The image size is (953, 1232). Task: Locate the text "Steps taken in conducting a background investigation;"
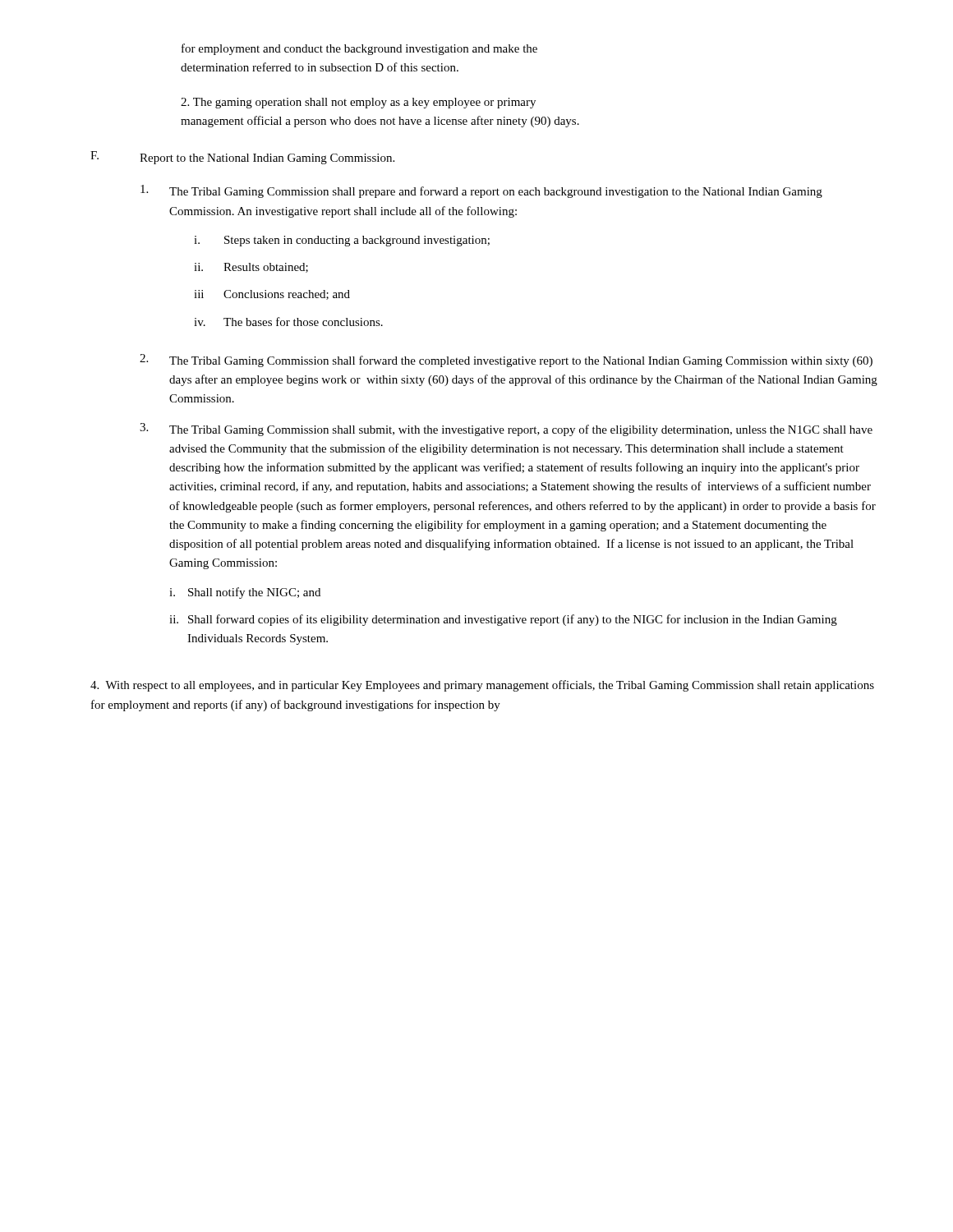click(x=357, y=240)
